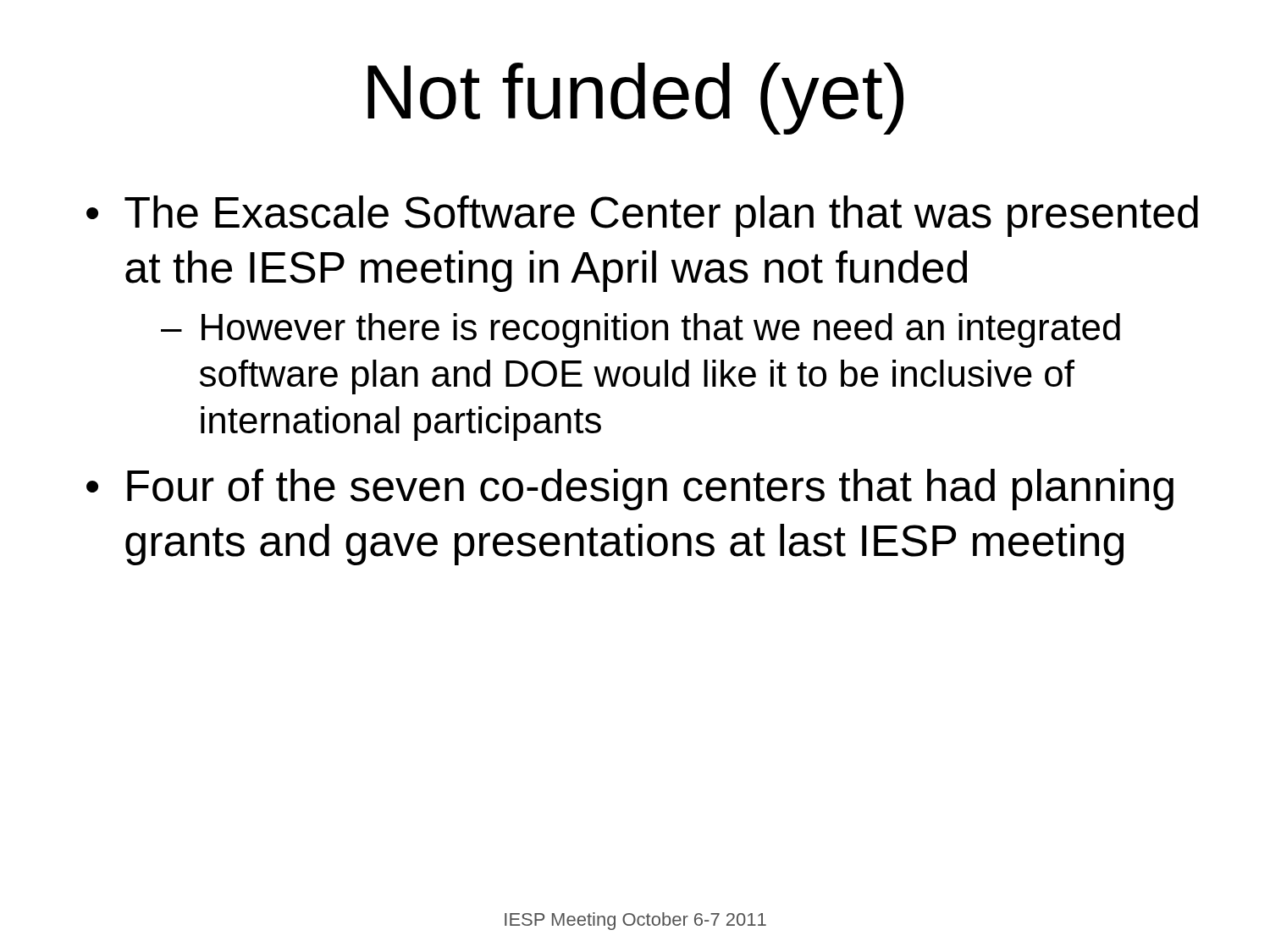Select the region starting "• Four of the seven co-design"
Viewport: 1270px width, 952px height.
[644, 514]
